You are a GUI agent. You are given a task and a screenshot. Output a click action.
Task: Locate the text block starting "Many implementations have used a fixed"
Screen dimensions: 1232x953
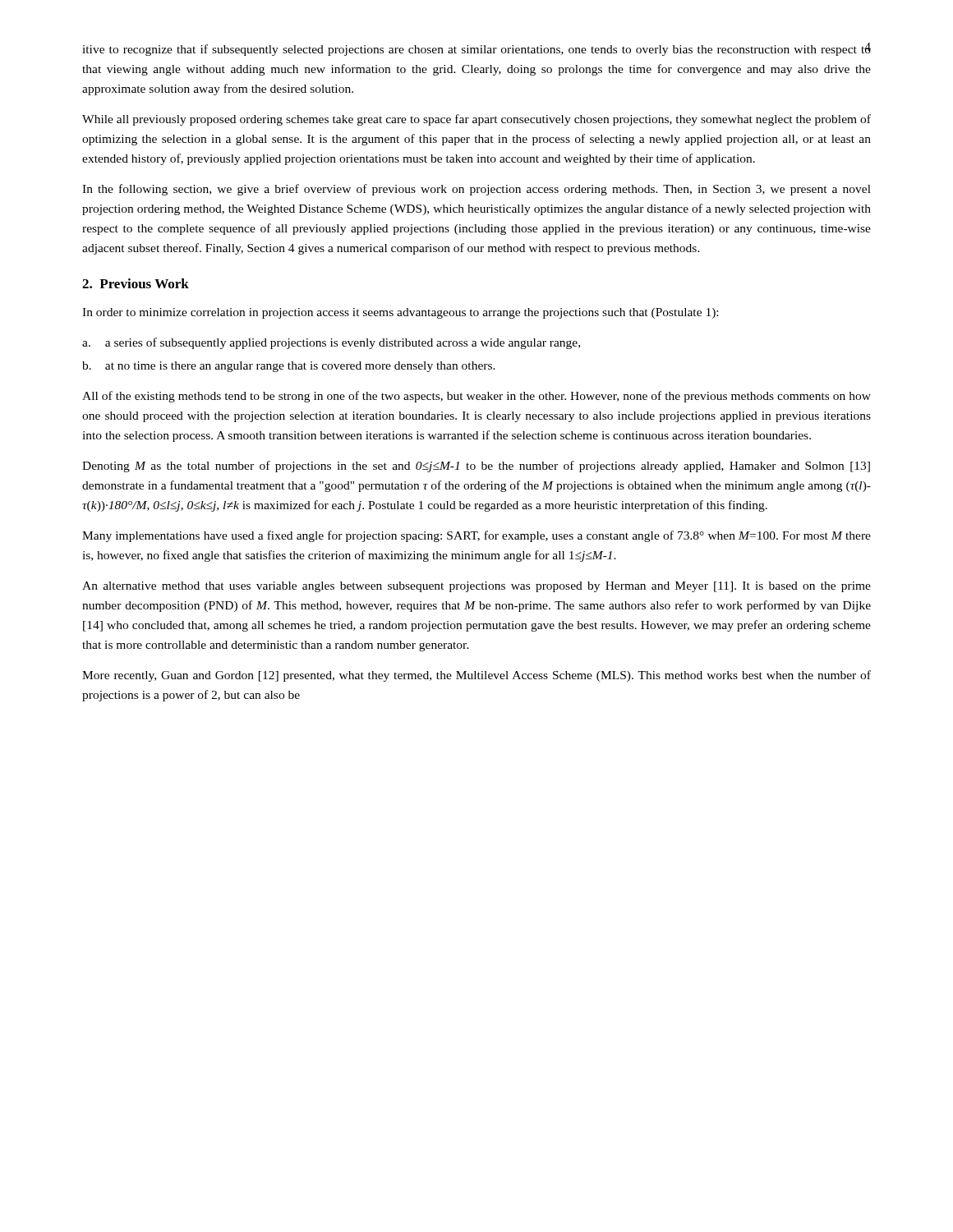(476, 546)
